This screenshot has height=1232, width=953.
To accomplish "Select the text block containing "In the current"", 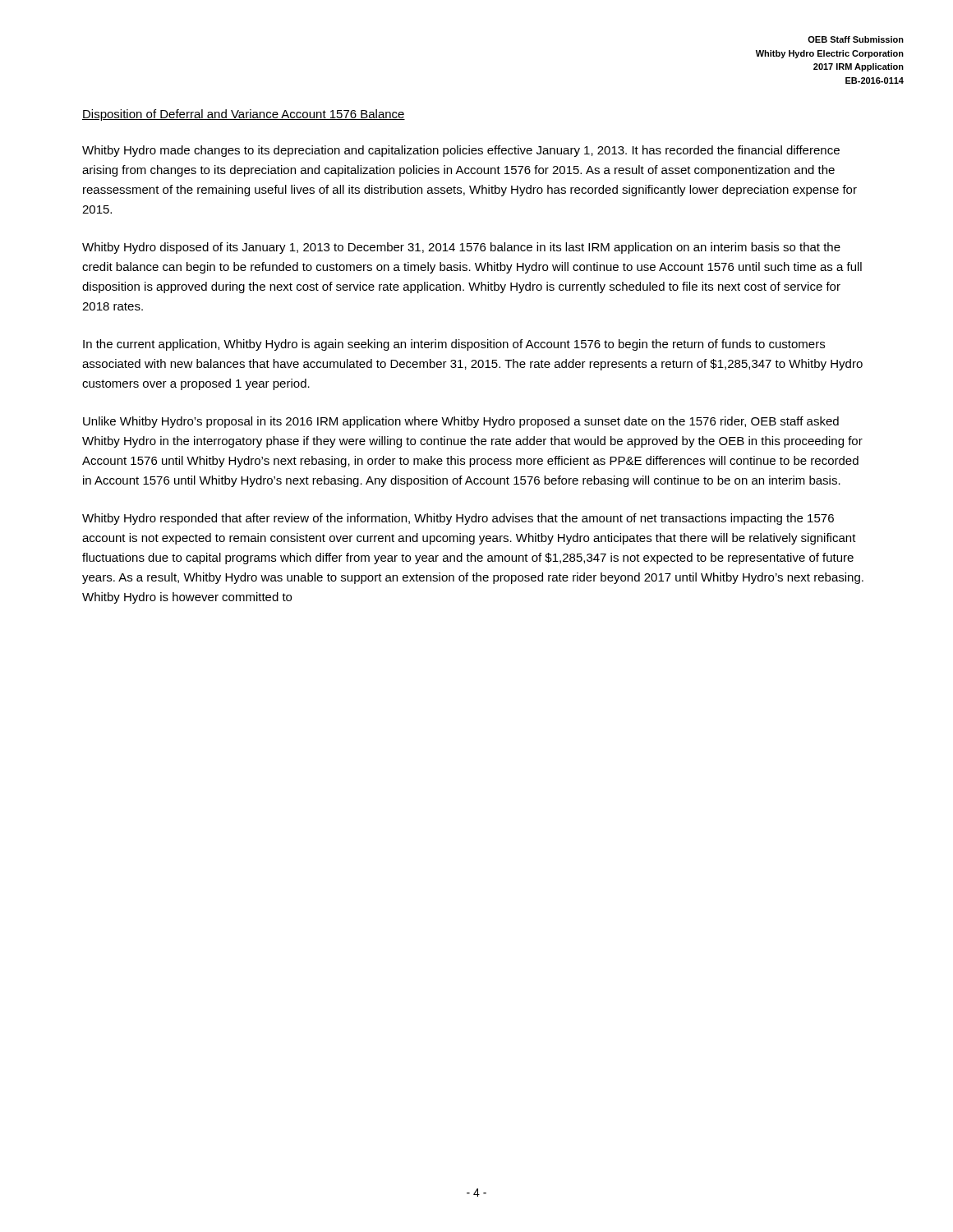I will click(472, 363).
